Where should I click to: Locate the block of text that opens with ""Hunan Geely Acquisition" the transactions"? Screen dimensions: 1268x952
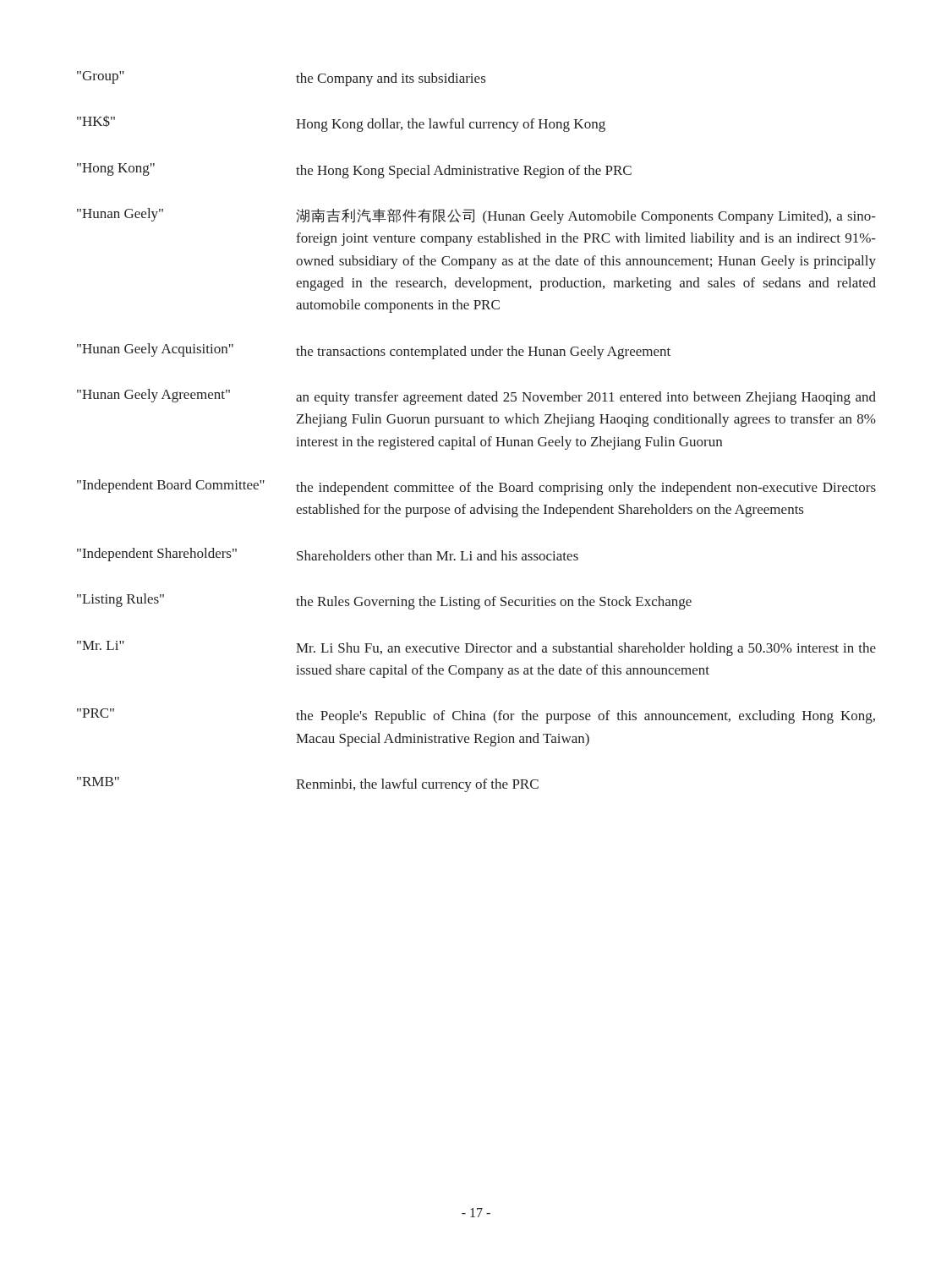[476, 352]
